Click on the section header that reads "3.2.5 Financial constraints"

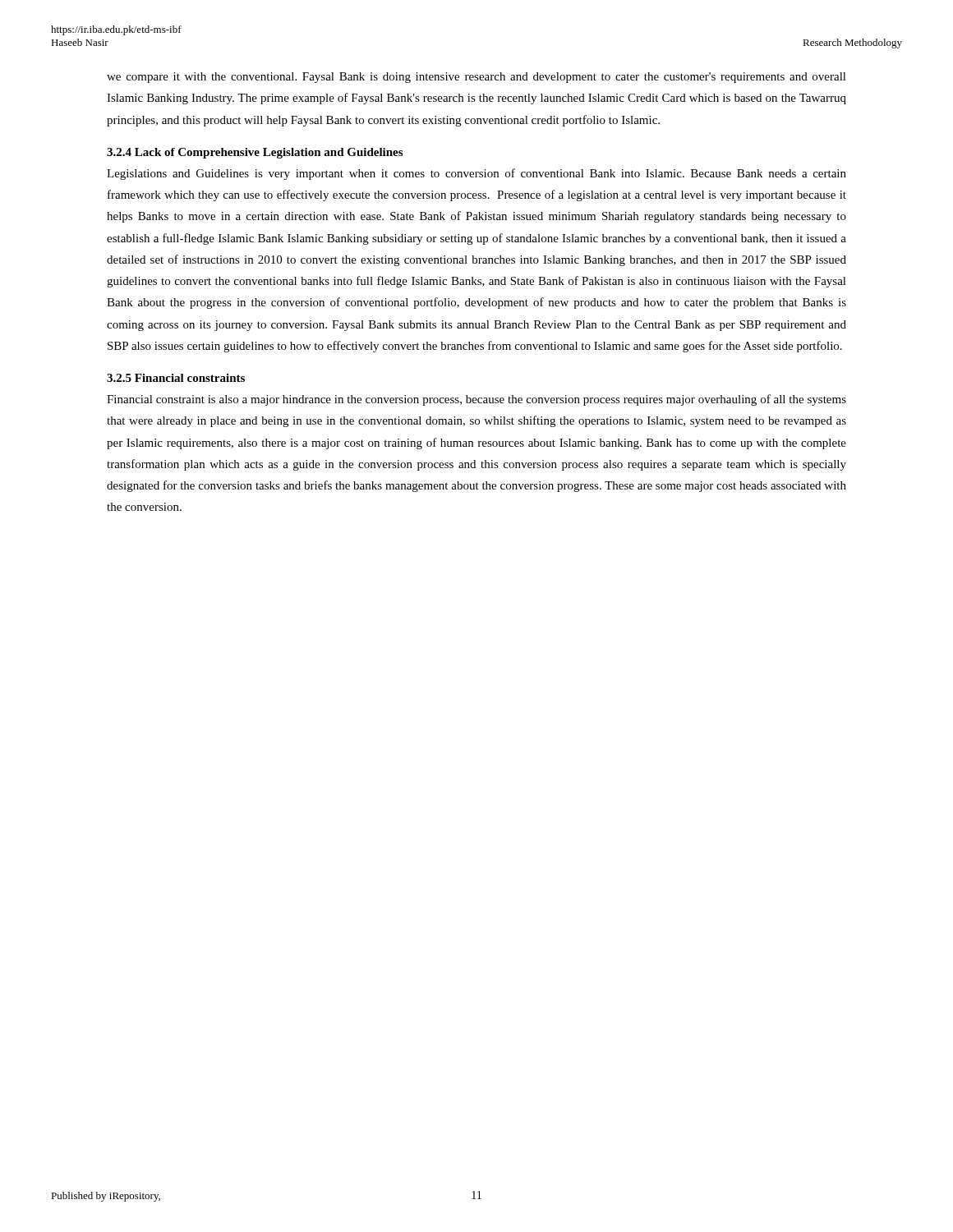pyautogui.click(x=176, y=378)
